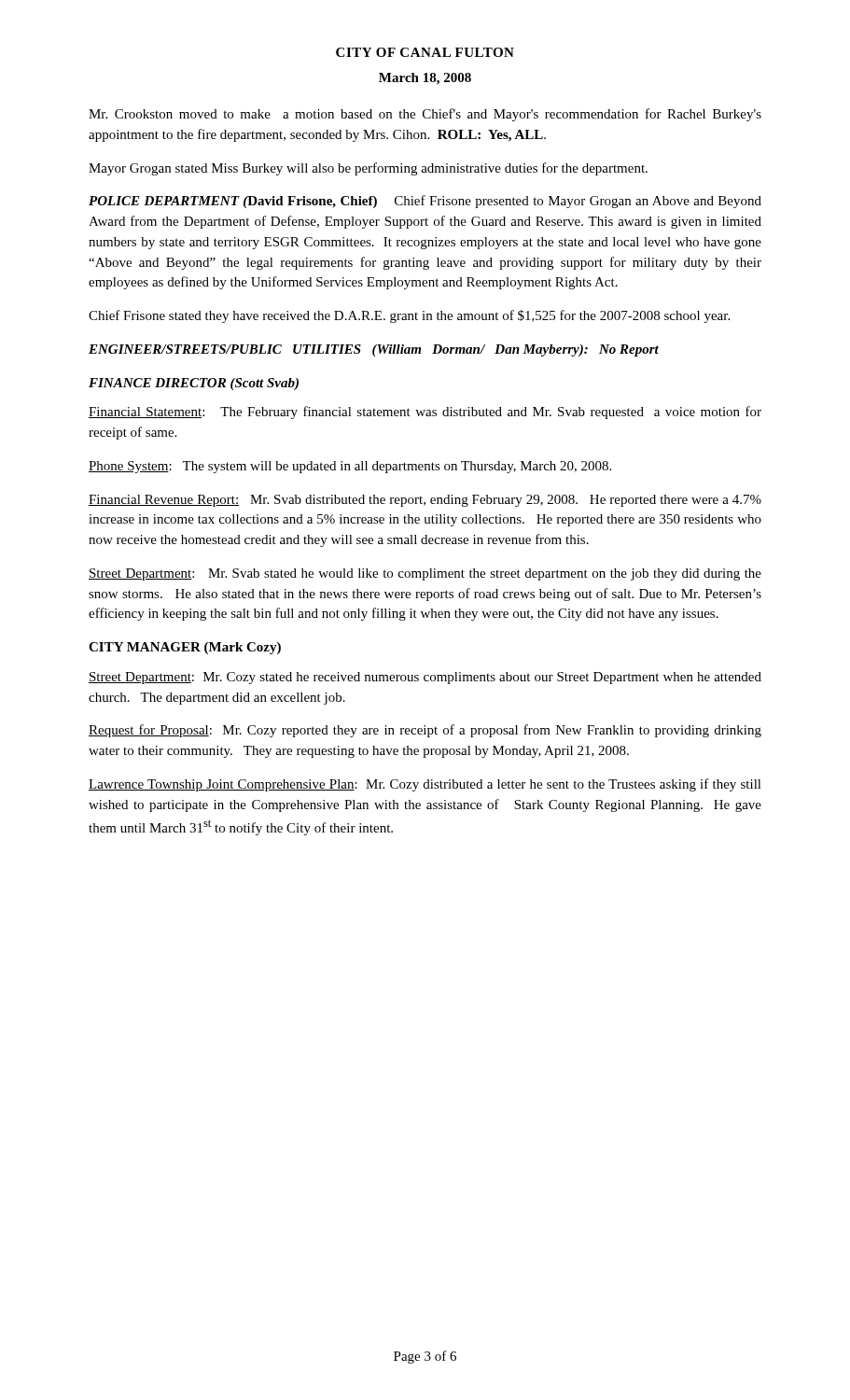Navigate to the text starting "Phone System: The system will"
Screen dimensions: 1400x850
[350, 465]
